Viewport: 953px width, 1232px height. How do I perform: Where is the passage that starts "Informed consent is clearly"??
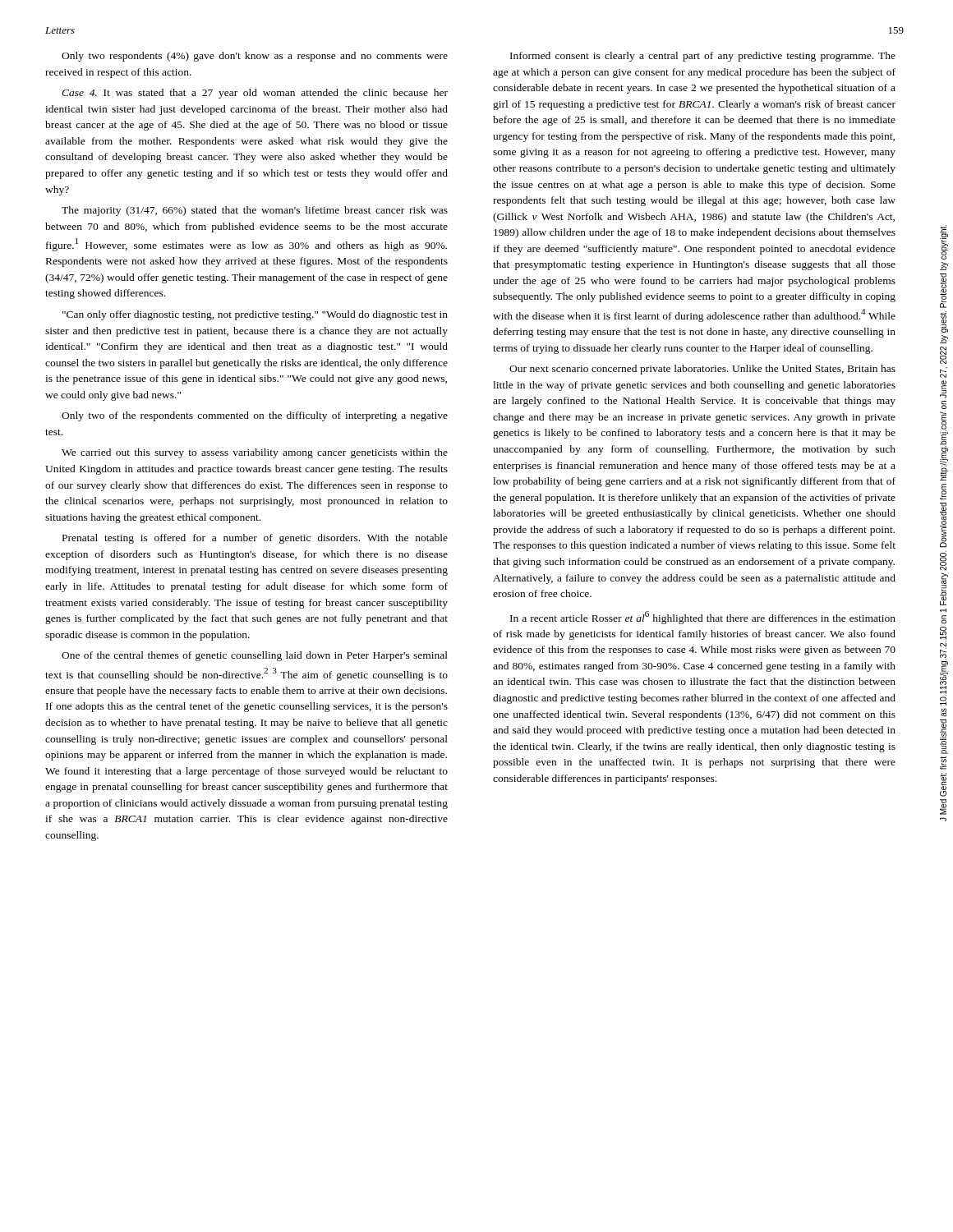click(694, 417)
